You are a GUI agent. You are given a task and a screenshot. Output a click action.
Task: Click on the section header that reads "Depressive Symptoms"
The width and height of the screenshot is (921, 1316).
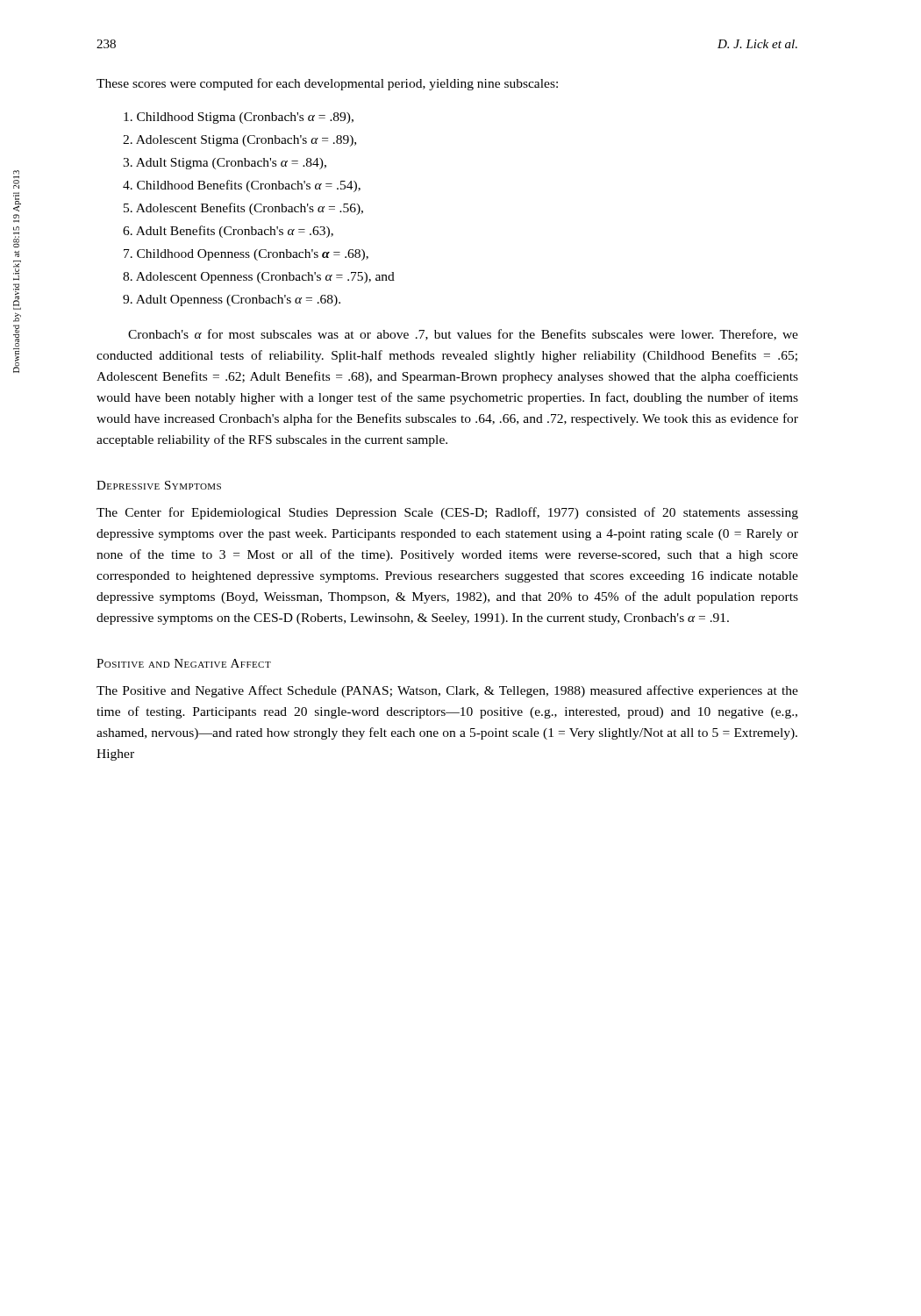(159, 485)
